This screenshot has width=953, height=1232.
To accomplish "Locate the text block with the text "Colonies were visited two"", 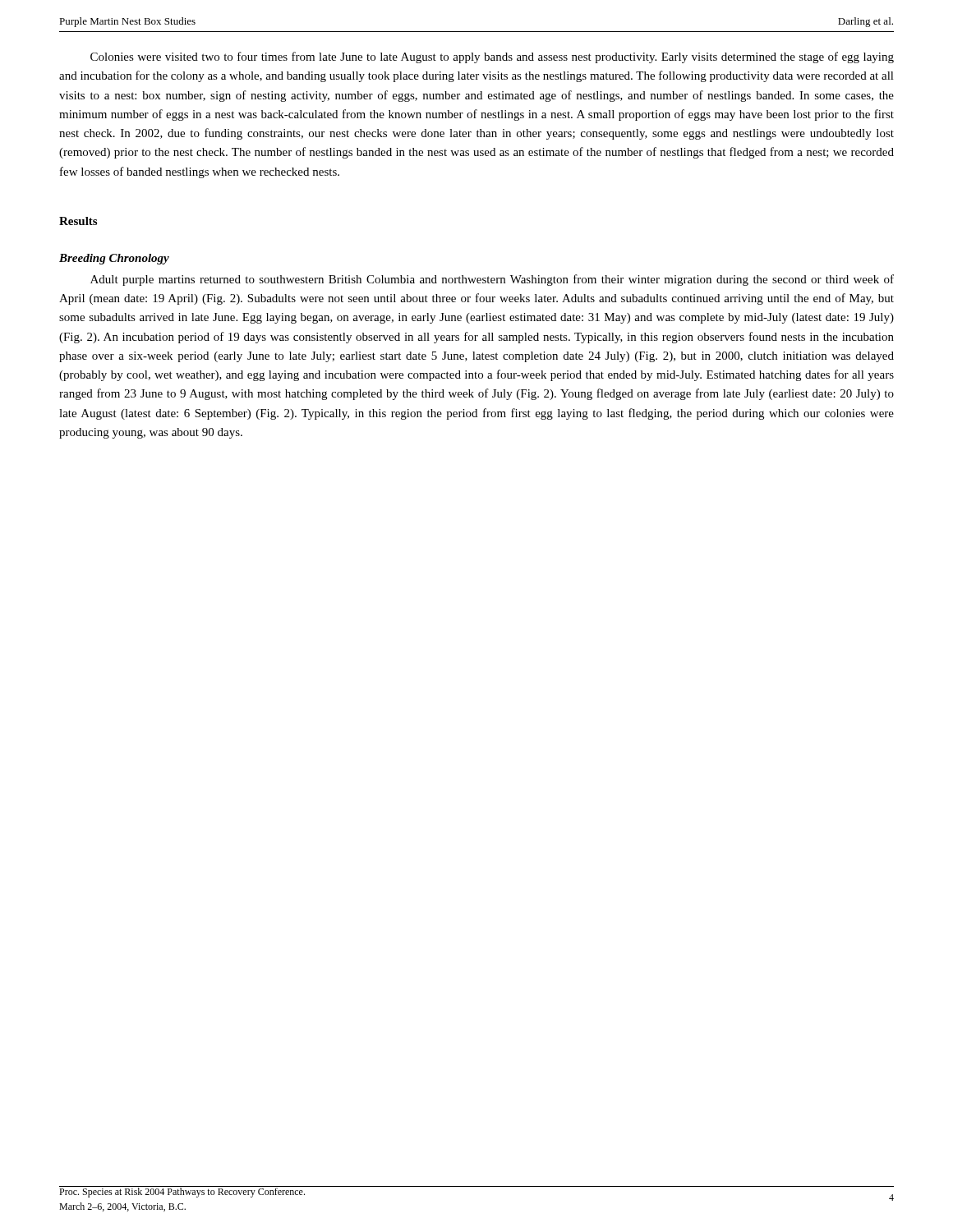I will click(476, 114).
